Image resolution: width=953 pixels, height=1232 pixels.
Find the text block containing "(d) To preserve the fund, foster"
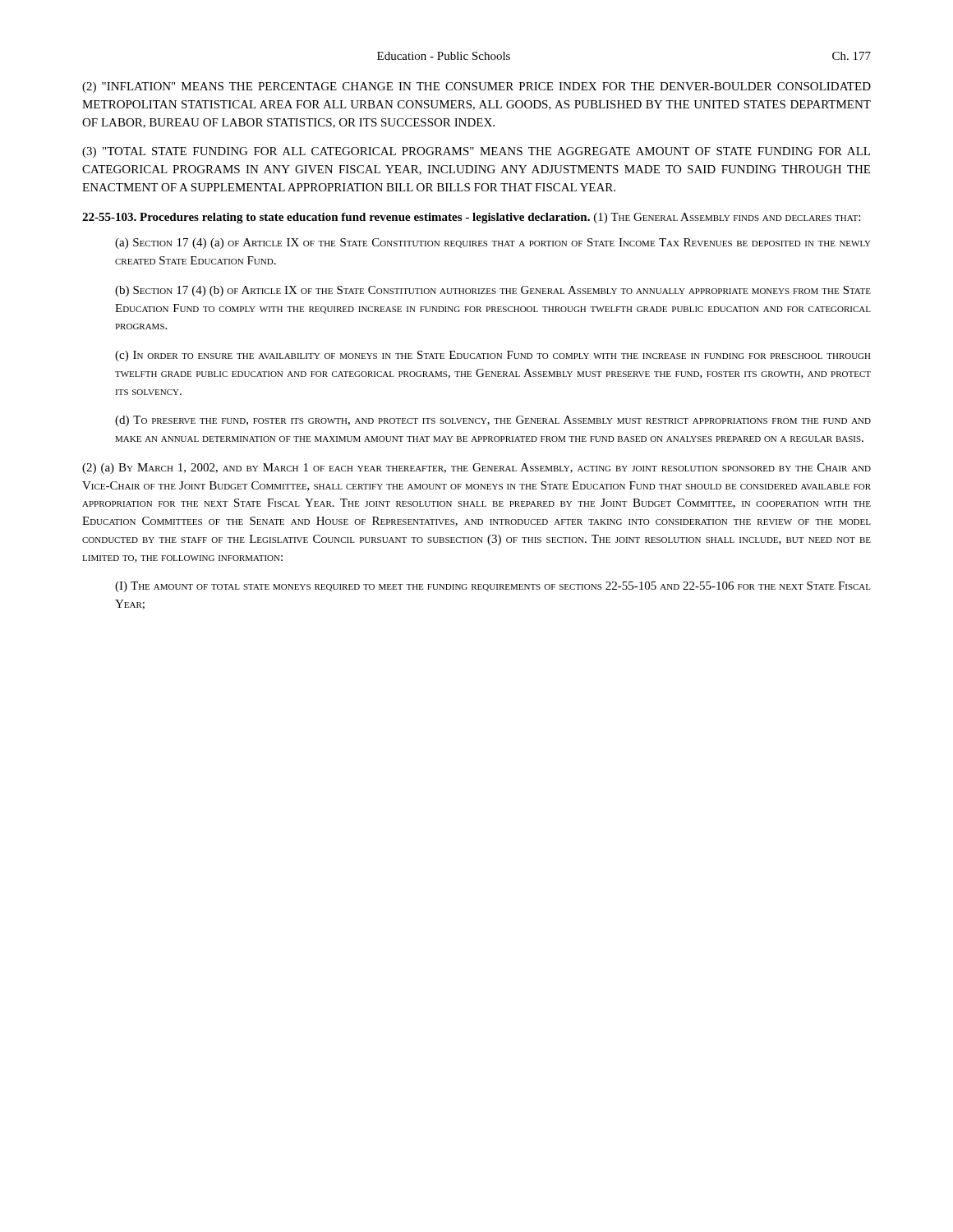493,429
